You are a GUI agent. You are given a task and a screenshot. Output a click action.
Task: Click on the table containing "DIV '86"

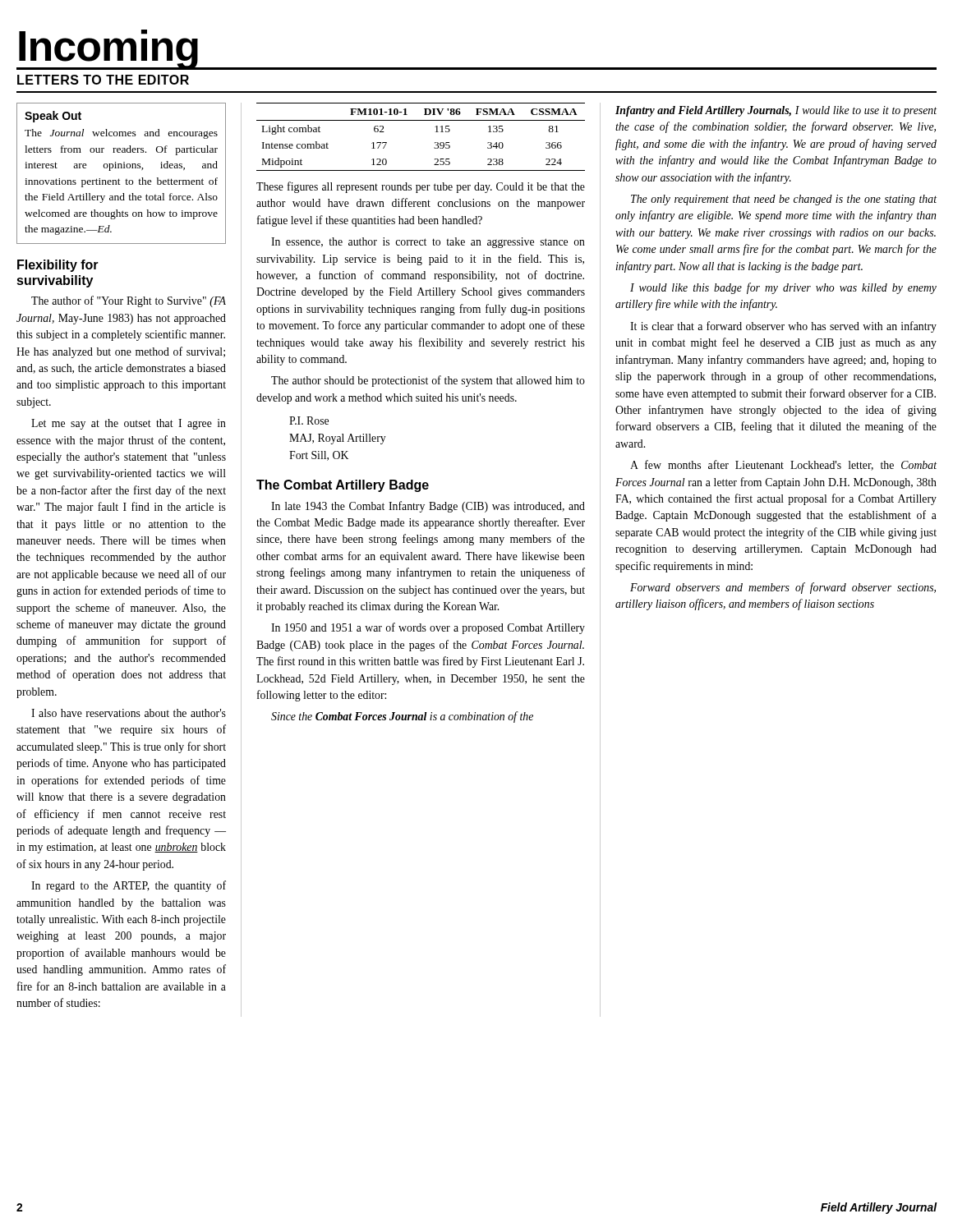[421, 137]
